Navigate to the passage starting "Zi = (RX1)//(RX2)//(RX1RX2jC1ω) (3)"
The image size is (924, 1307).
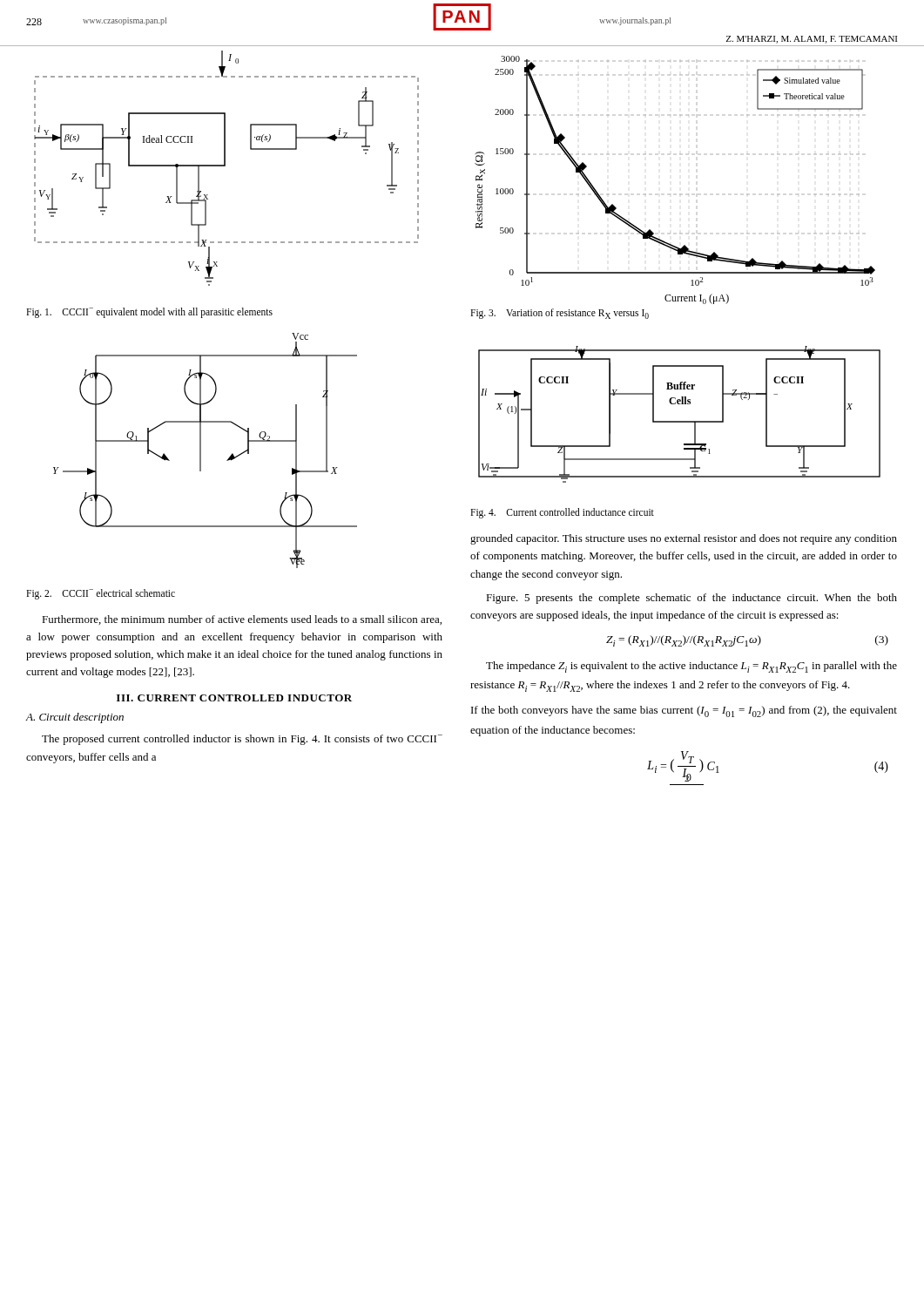(747, 640)
